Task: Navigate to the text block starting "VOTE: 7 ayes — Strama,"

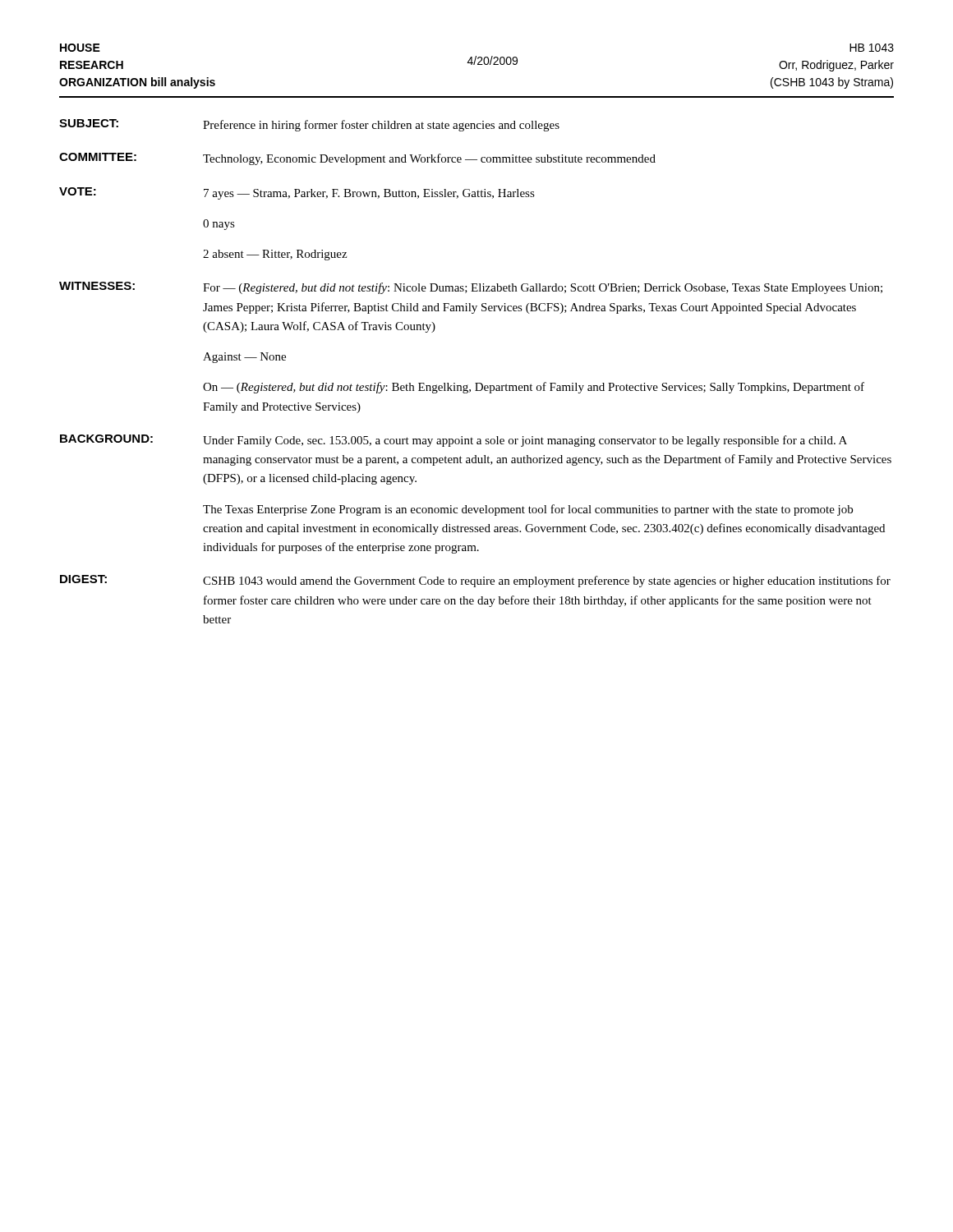Action: 297,193
